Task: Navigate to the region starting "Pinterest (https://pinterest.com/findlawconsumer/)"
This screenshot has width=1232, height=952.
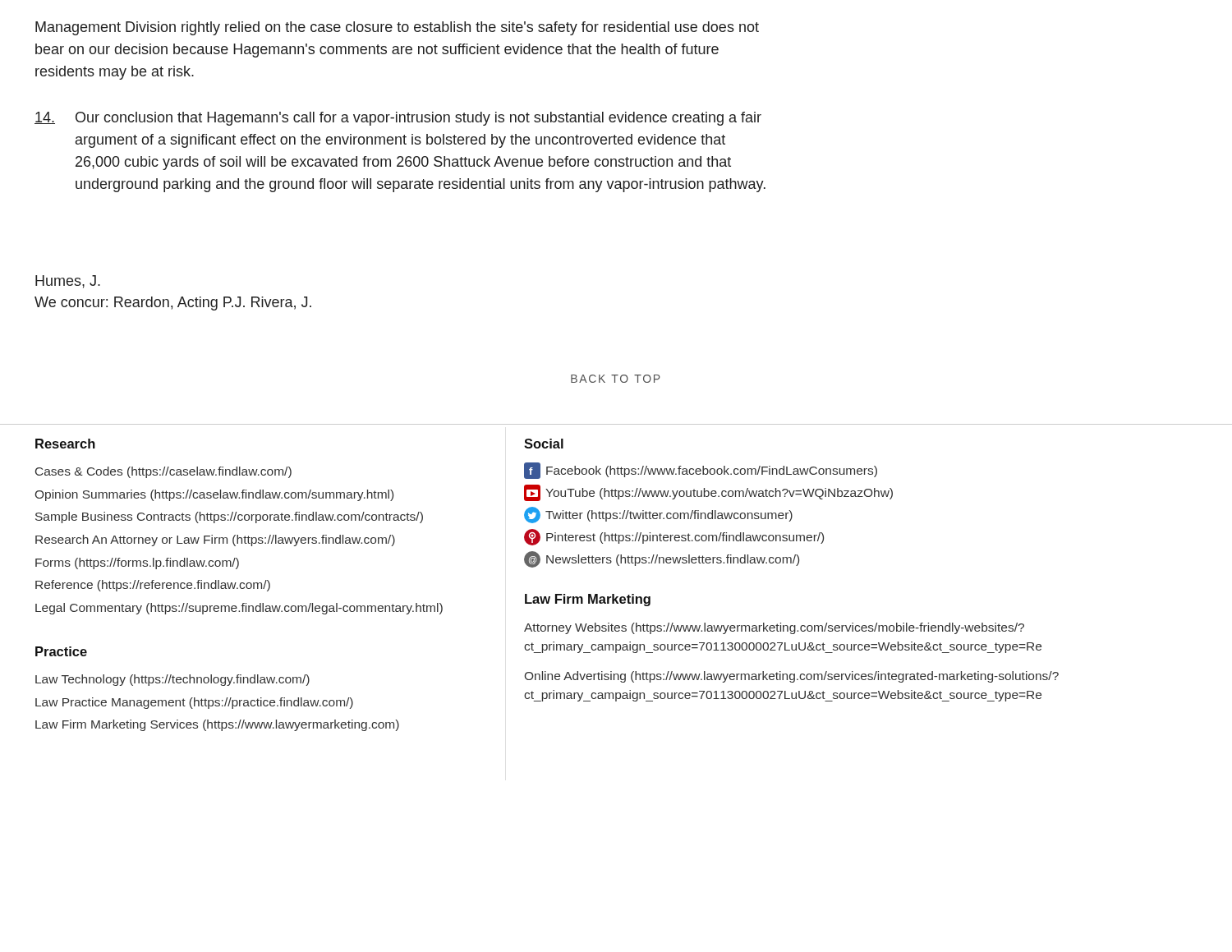Action: point(674,537)
